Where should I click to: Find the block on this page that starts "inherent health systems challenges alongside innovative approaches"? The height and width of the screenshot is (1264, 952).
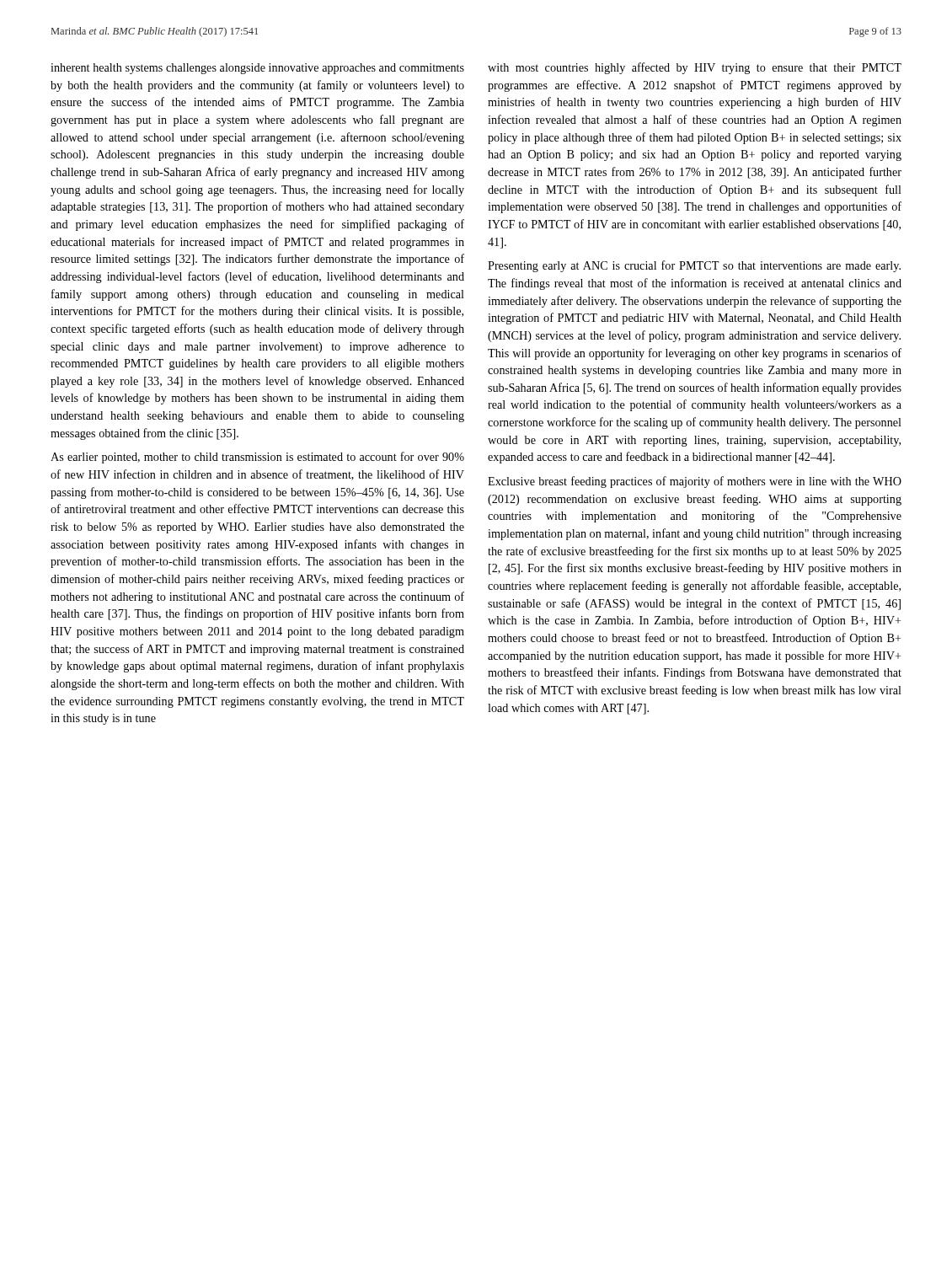click(x=257, y=393)
